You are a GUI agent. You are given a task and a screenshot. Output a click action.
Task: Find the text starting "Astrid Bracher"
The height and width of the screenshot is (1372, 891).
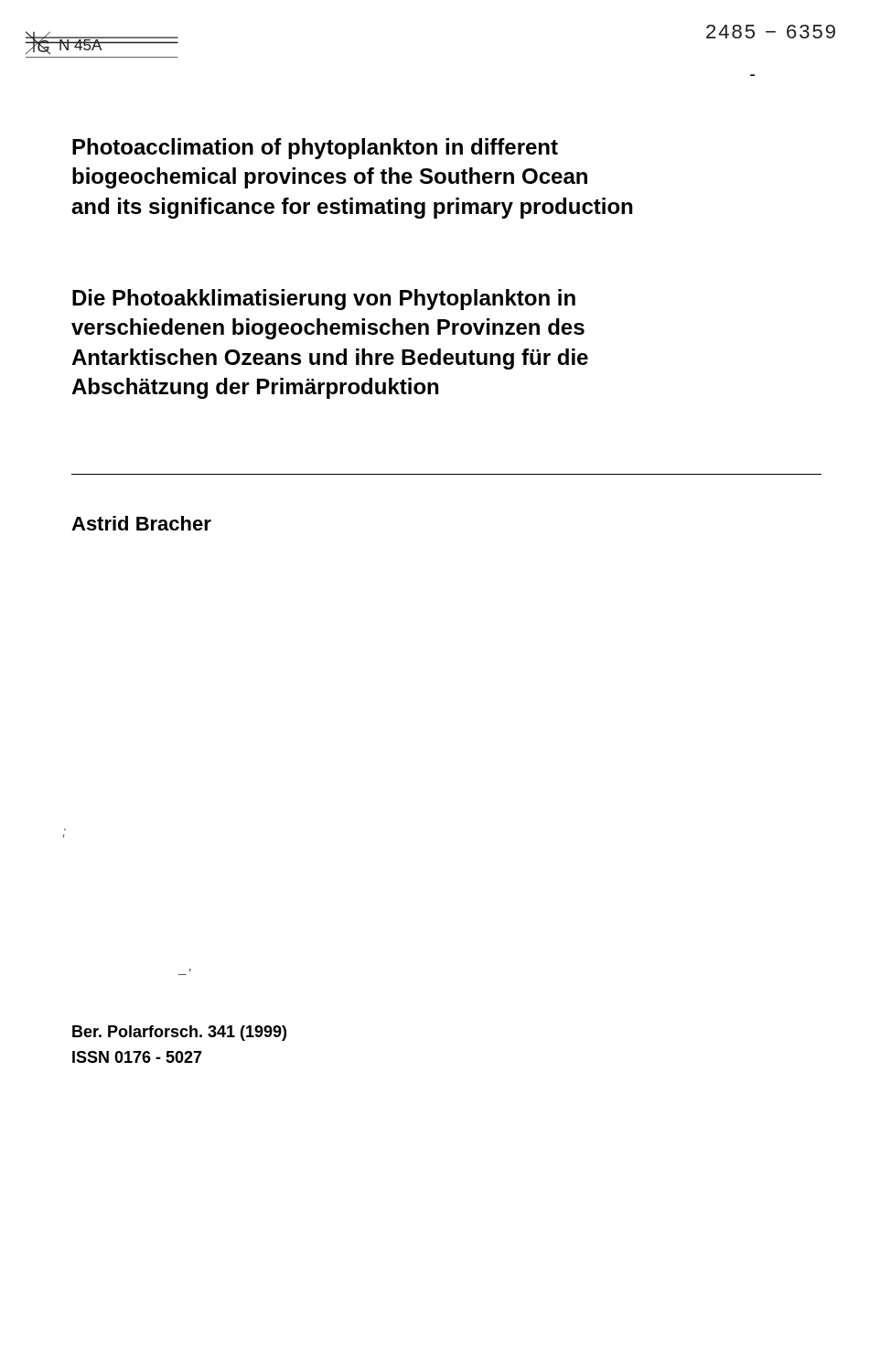[141, 524]
